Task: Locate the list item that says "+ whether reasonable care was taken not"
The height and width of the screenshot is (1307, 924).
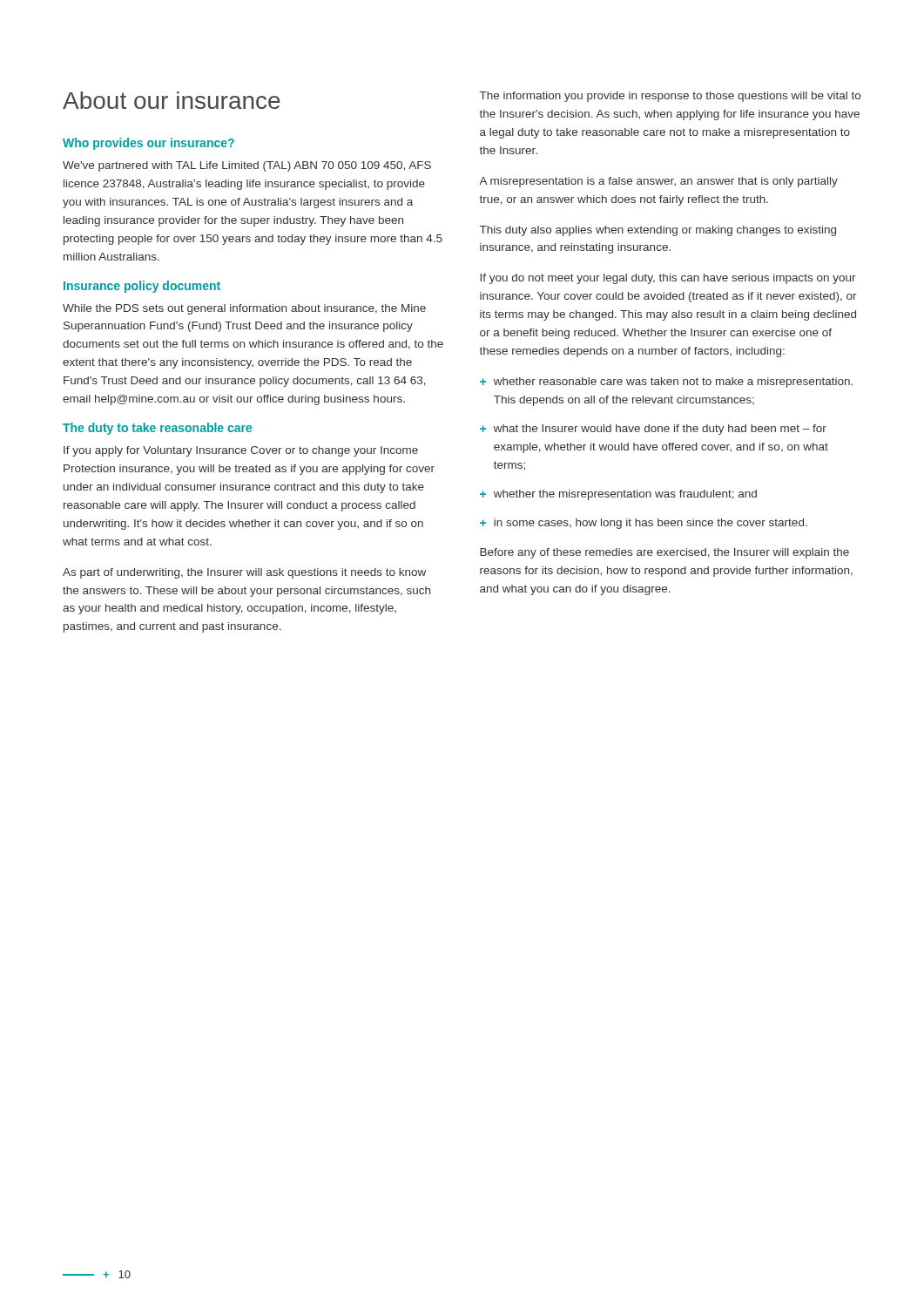Action: [670, 391]
